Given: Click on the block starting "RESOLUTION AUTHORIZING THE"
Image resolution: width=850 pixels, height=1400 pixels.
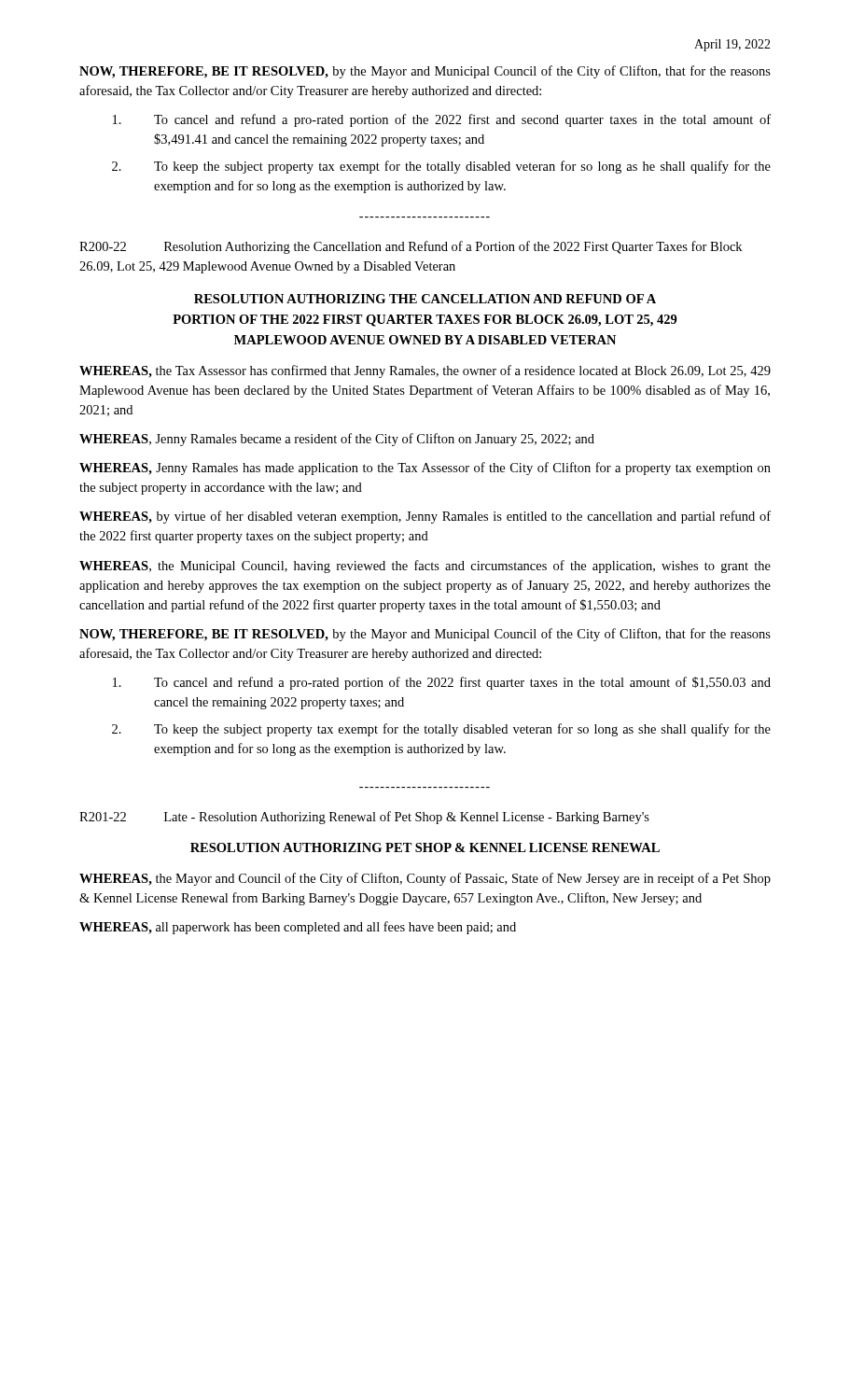Looking at the screenshot, I should [425, 319].
